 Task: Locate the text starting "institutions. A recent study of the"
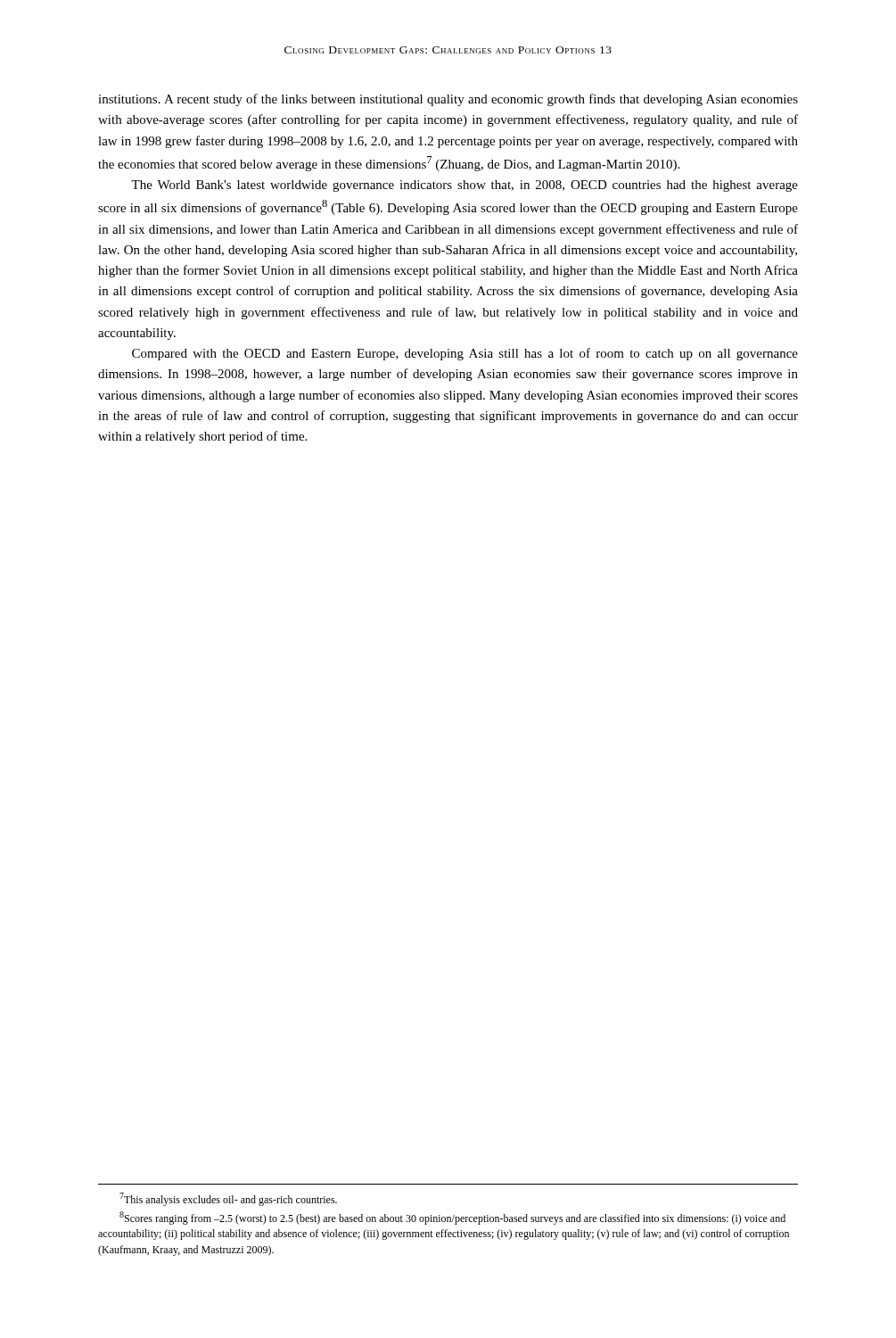448,132
